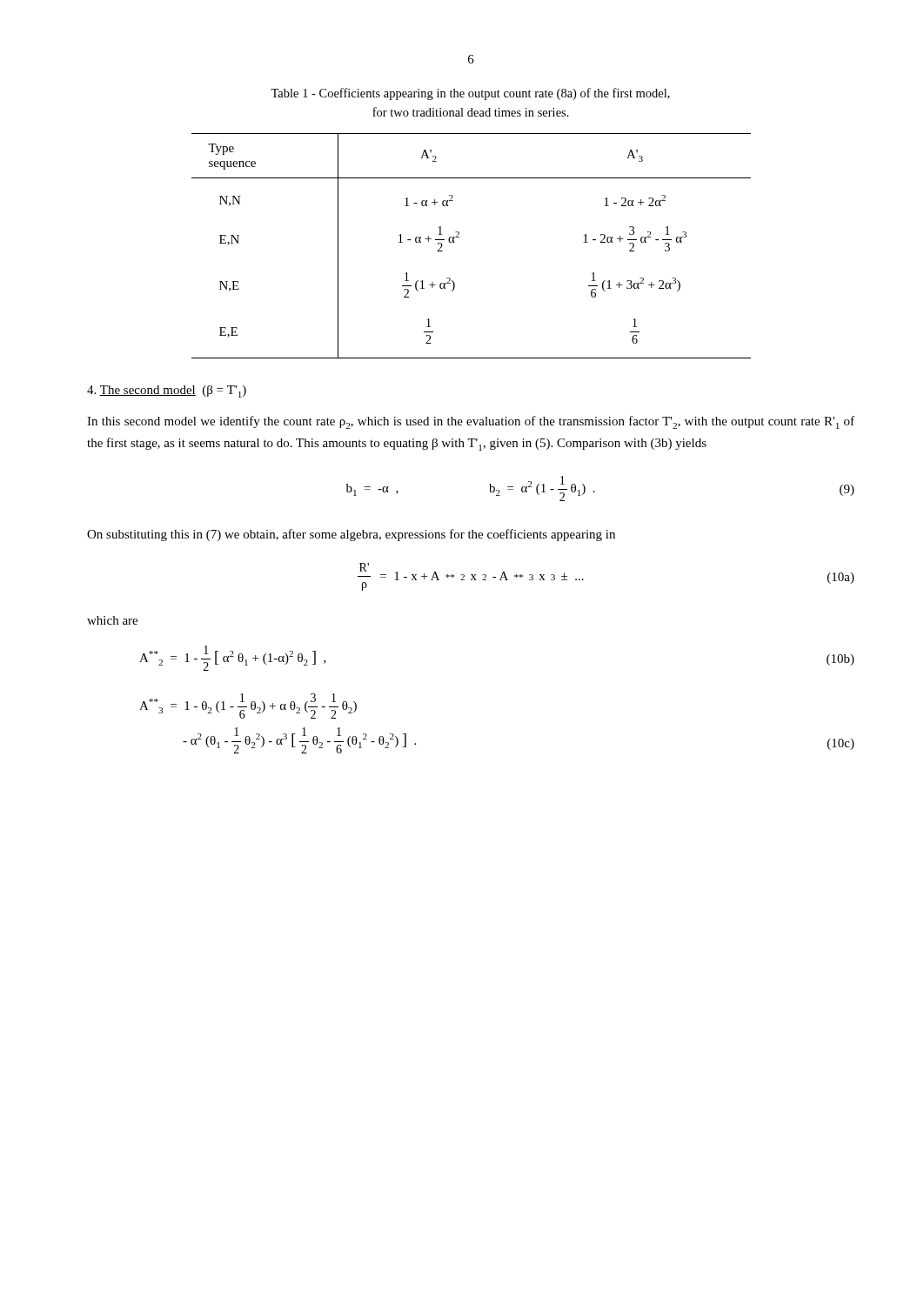
Task: Locate the formula containing "R'ρ = 1 -"
Action: point(364,576)
